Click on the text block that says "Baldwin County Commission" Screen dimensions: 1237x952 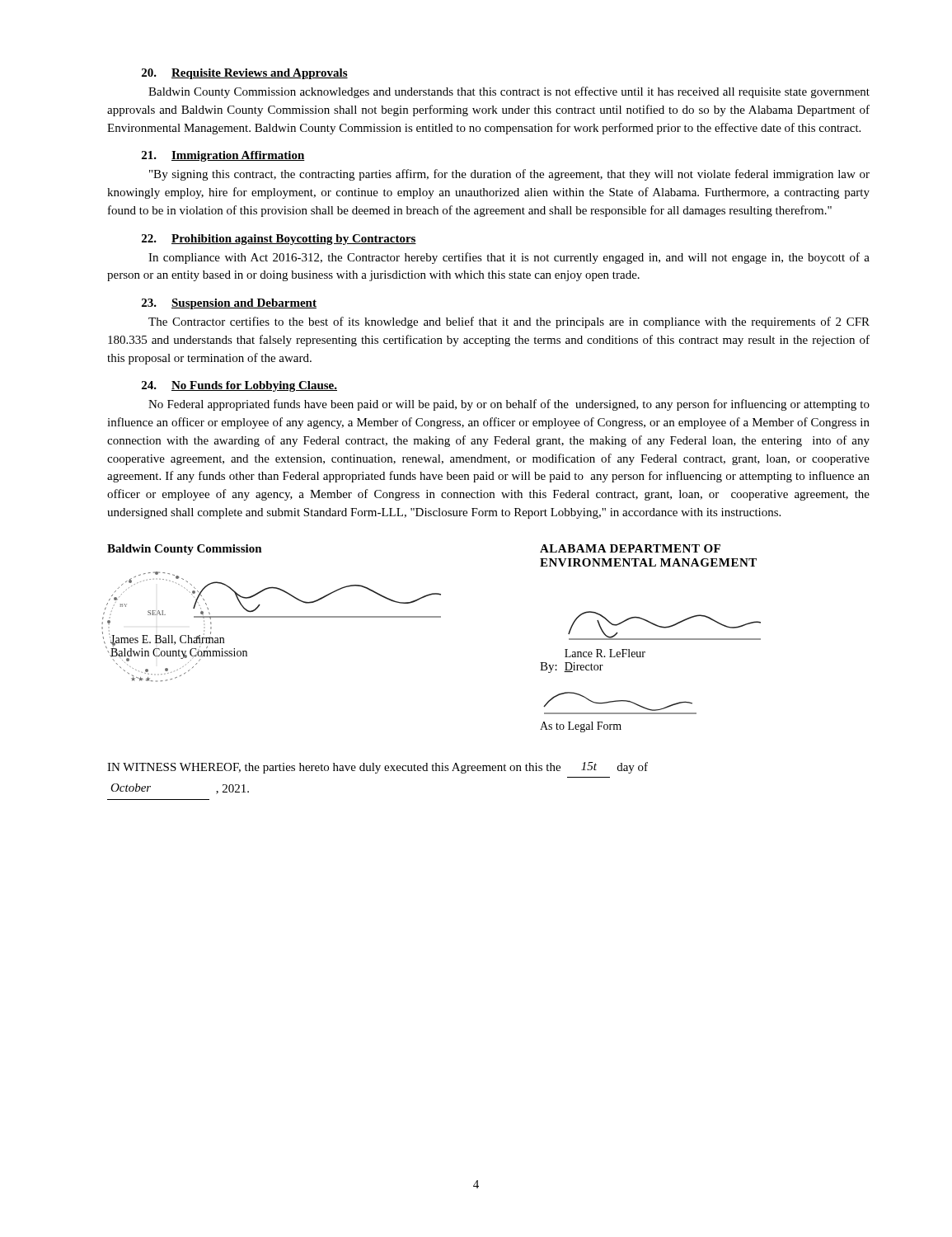coord(488,109)
